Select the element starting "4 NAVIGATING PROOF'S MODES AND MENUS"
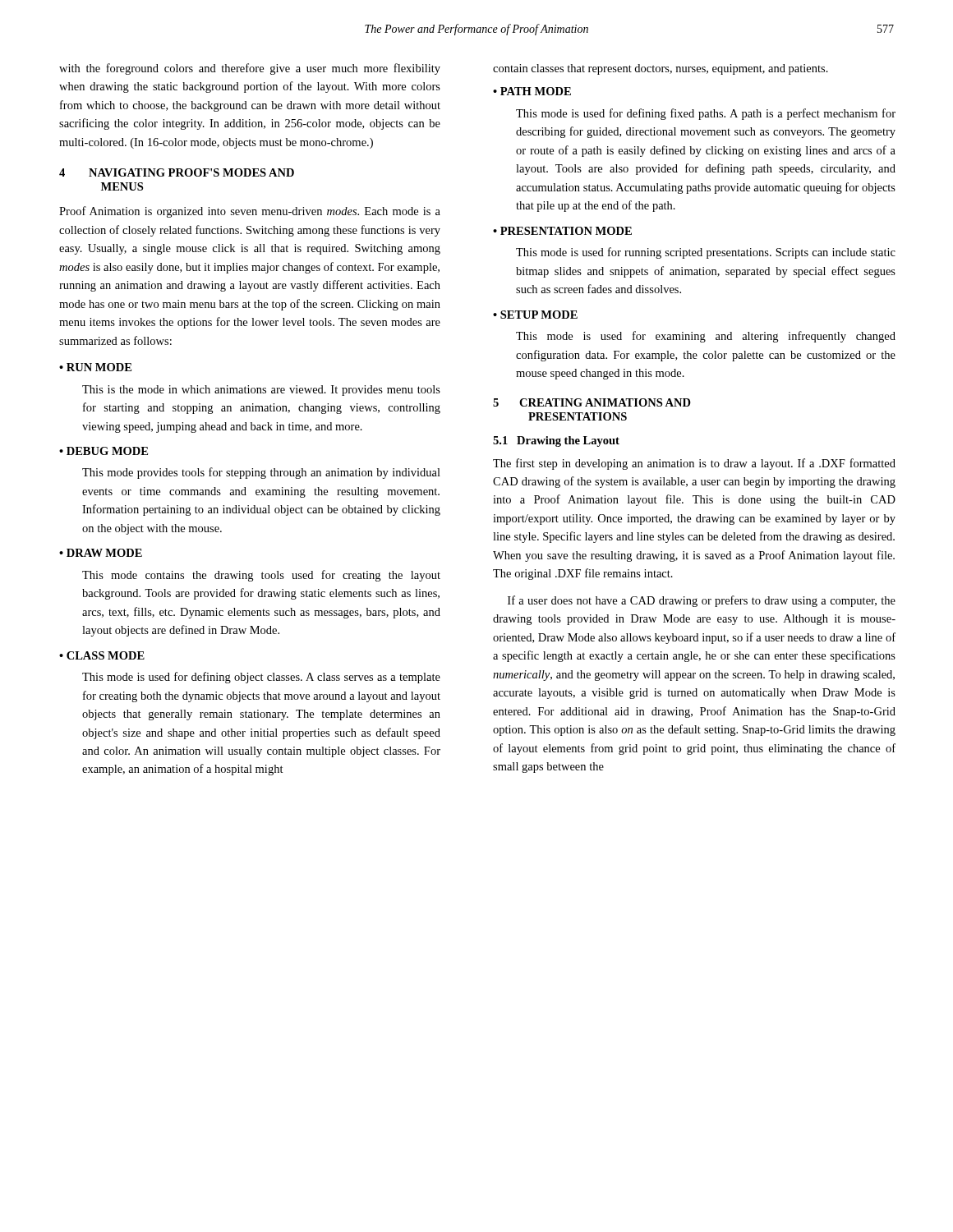Viewport: 953px width, 1232px height. (x=250, y=180)
